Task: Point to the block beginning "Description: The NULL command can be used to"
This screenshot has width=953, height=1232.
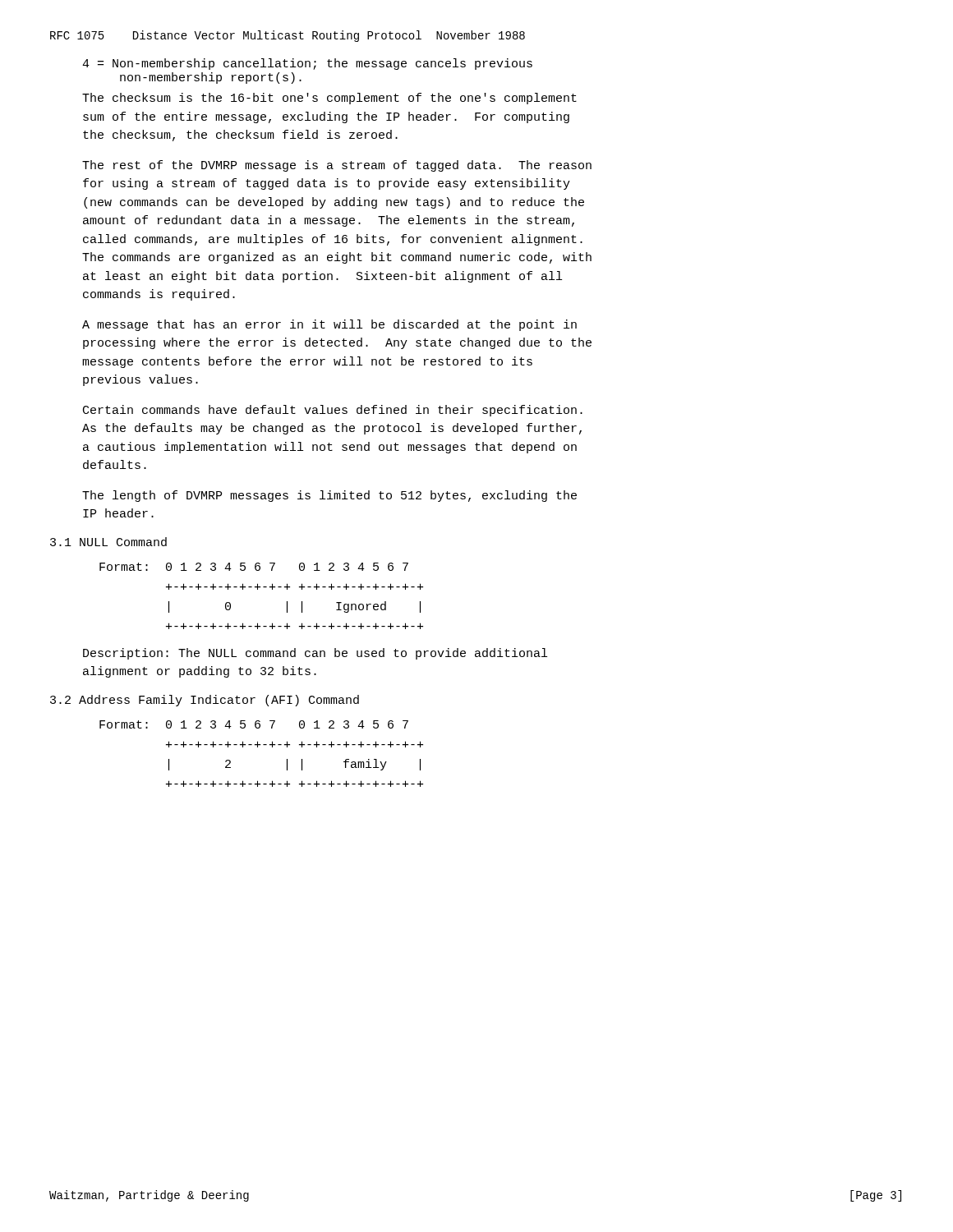Action: click(x=315, y=663)
